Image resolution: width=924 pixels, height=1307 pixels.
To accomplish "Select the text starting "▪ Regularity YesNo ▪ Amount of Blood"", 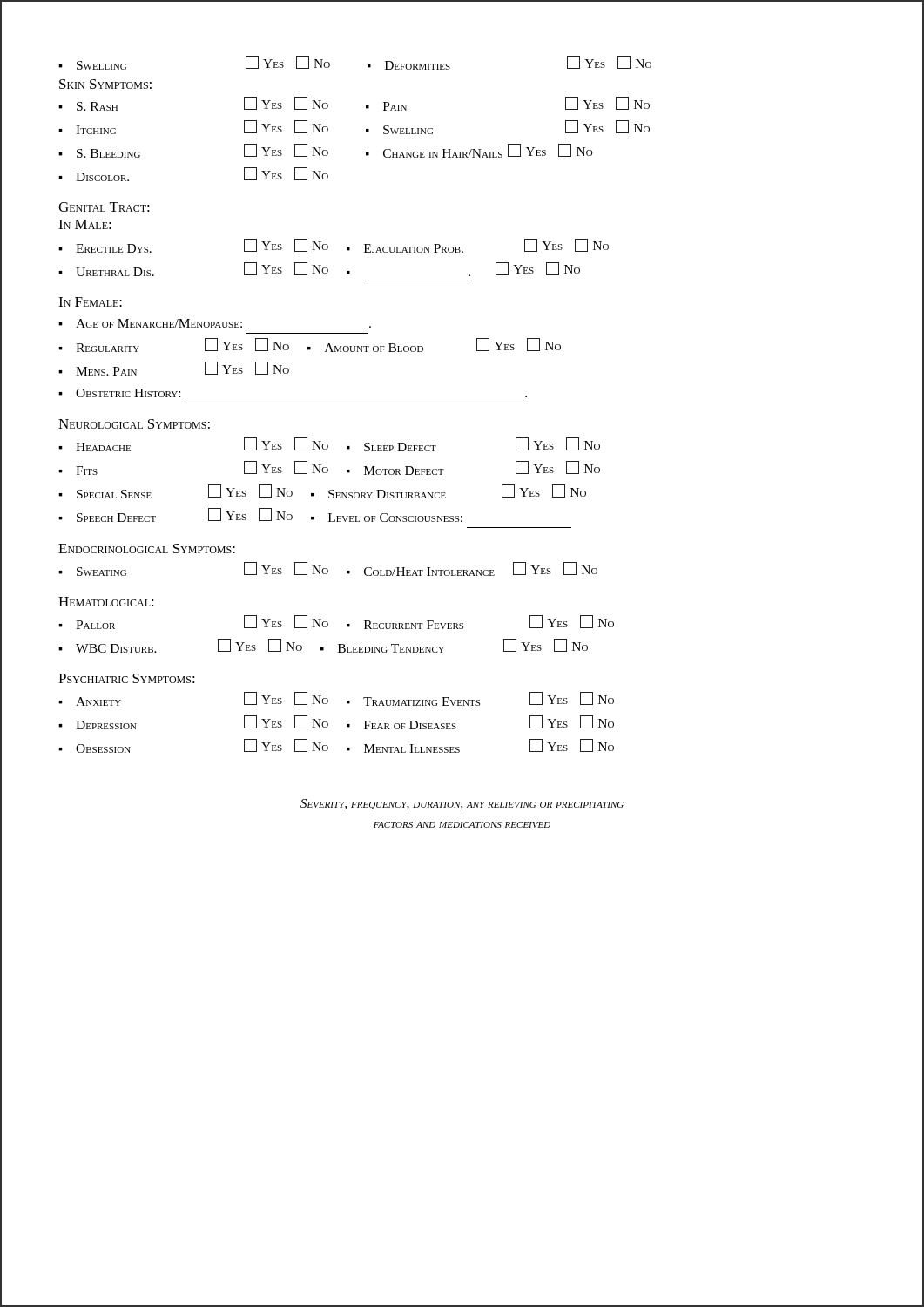I will click(310, 347).
